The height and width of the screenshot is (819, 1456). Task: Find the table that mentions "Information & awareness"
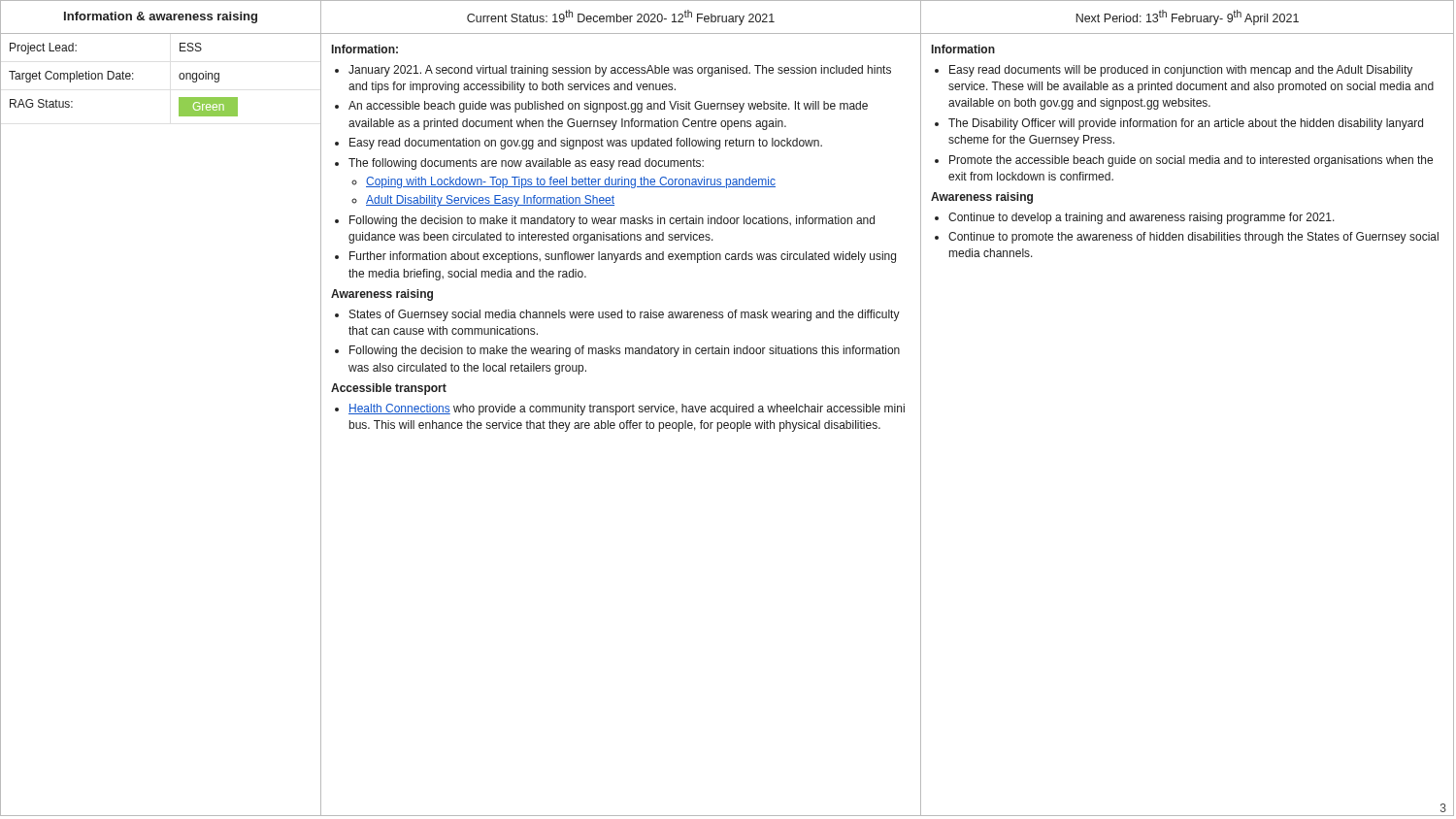(727, 408)
